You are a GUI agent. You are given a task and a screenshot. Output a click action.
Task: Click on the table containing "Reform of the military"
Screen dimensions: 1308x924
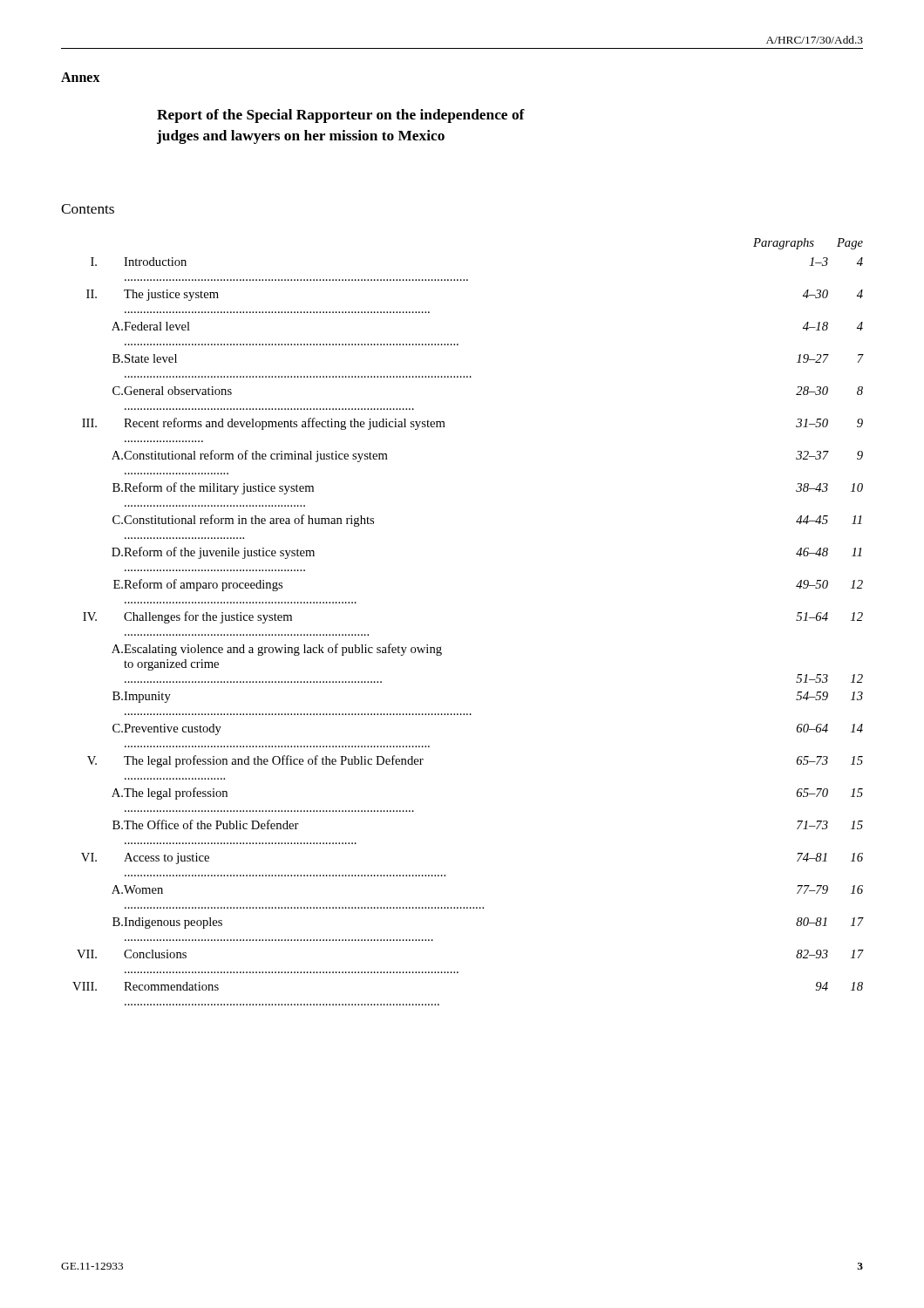point(462,622)
